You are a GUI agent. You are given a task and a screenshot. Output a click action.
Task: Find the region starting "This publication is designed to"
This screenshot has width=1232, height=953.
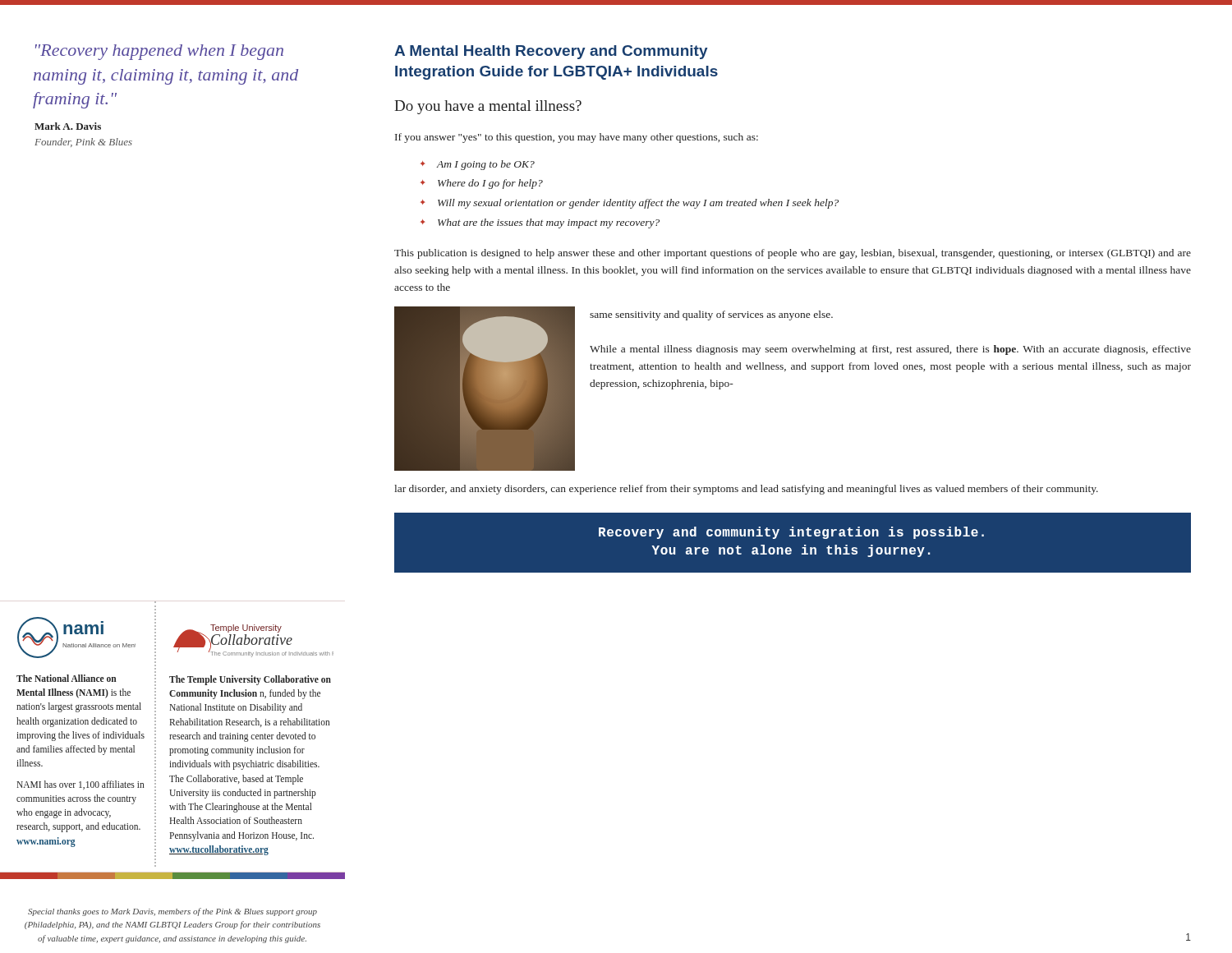[x=793, y=270]
